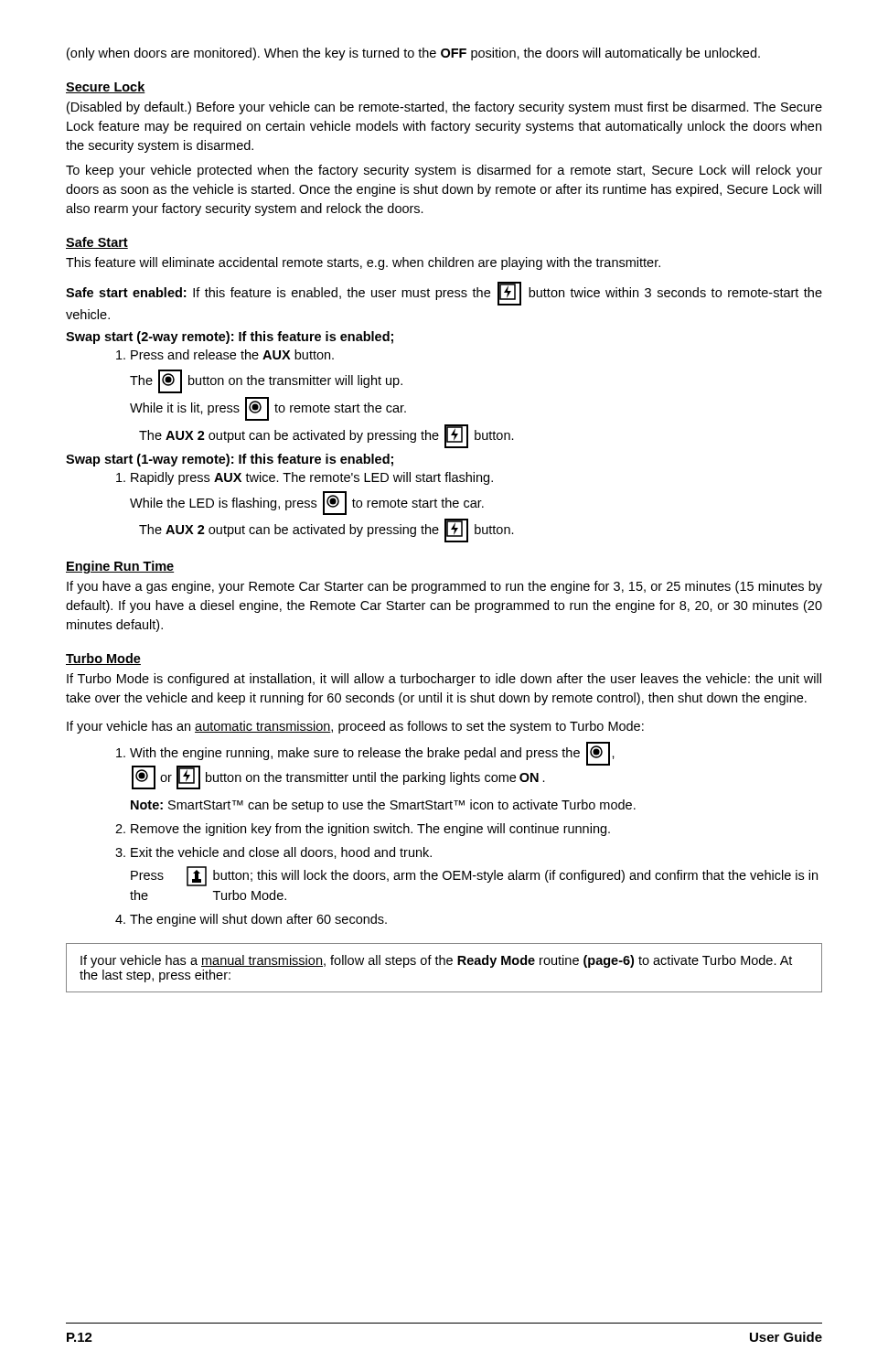Select the text block that says "If you have"
The height and width of the screenshot is (1372, 888).
click(x=444, y=606)
